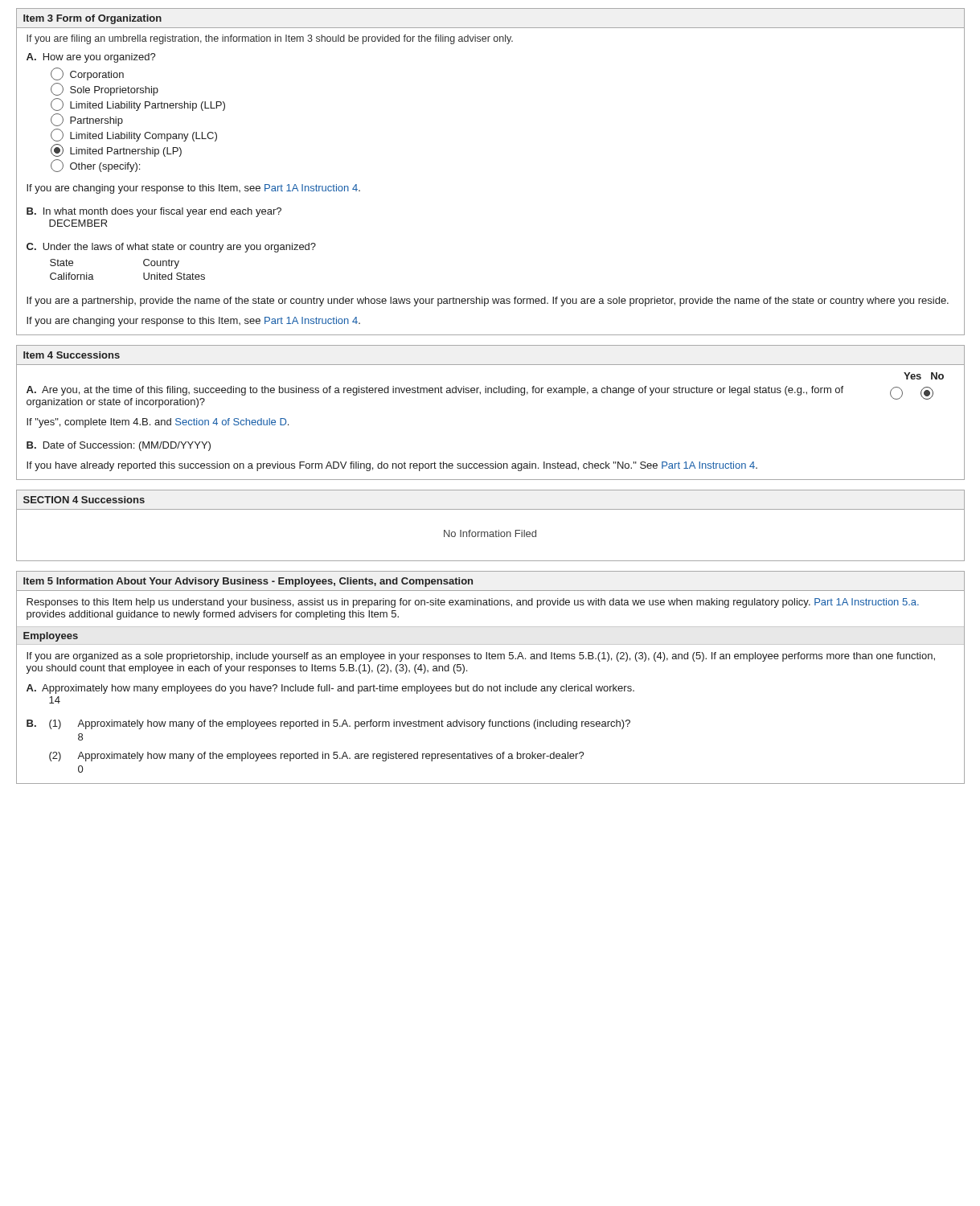Image resolution: width=980 pixels, height=1206 pixels.
Task: Locate the block of text that opens with "If you are a partnership, provide the name"
Action: (x=488, y=300)
